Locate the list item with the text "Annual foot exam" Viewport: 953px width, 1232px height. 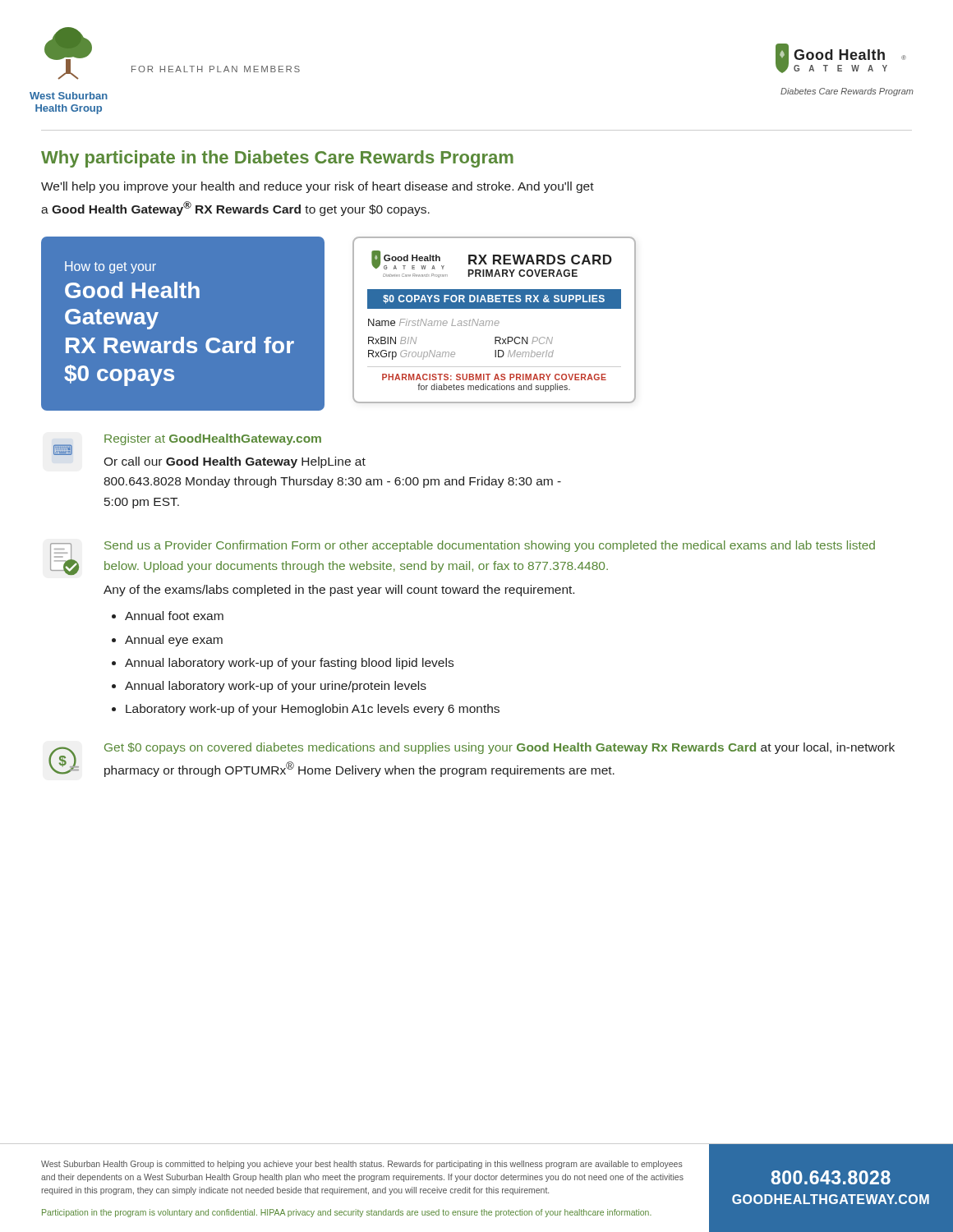[x=174, y=616]
